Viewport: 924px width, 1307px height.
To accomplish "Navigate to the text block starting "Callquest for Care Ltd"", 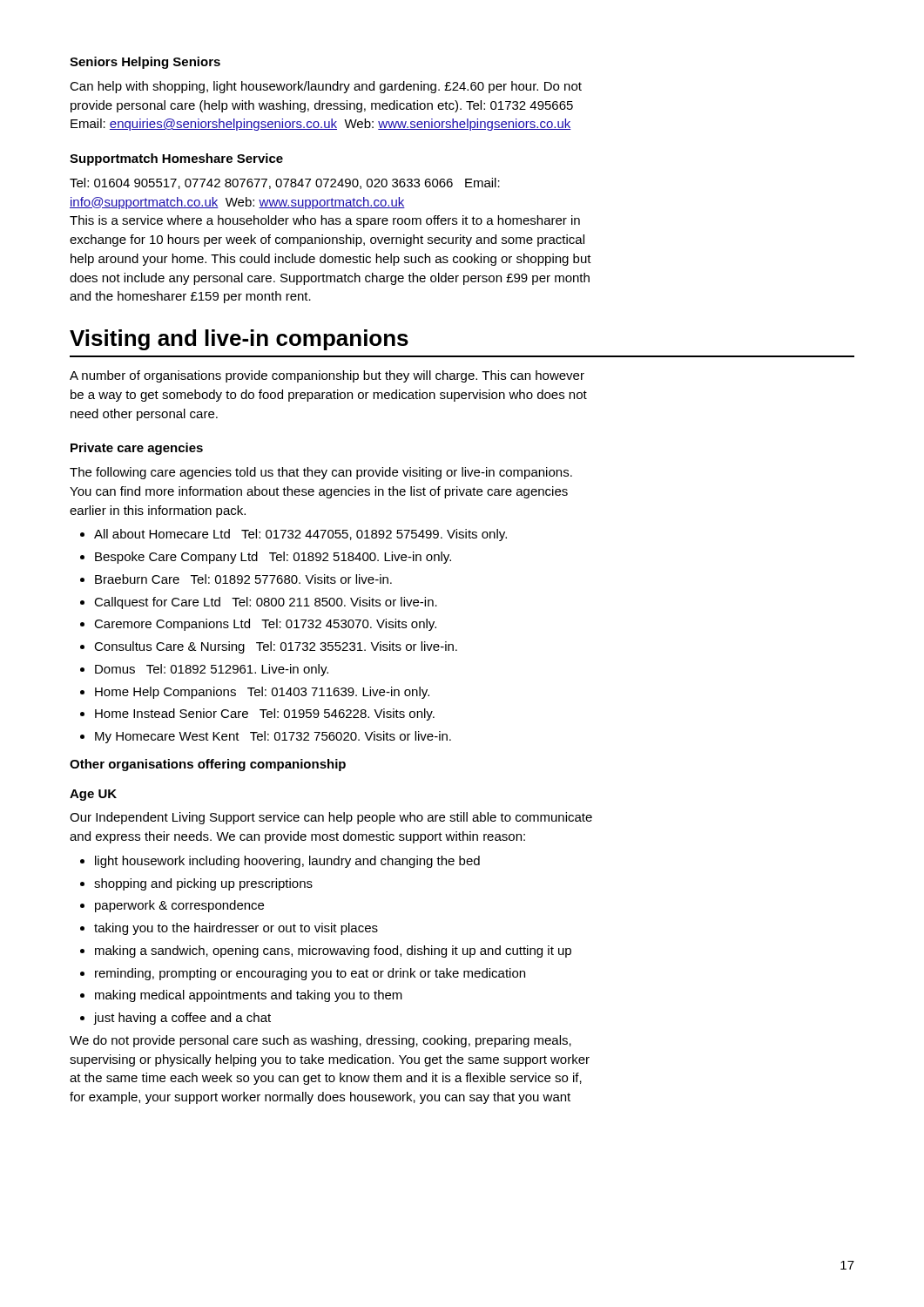I will (259, 603).
